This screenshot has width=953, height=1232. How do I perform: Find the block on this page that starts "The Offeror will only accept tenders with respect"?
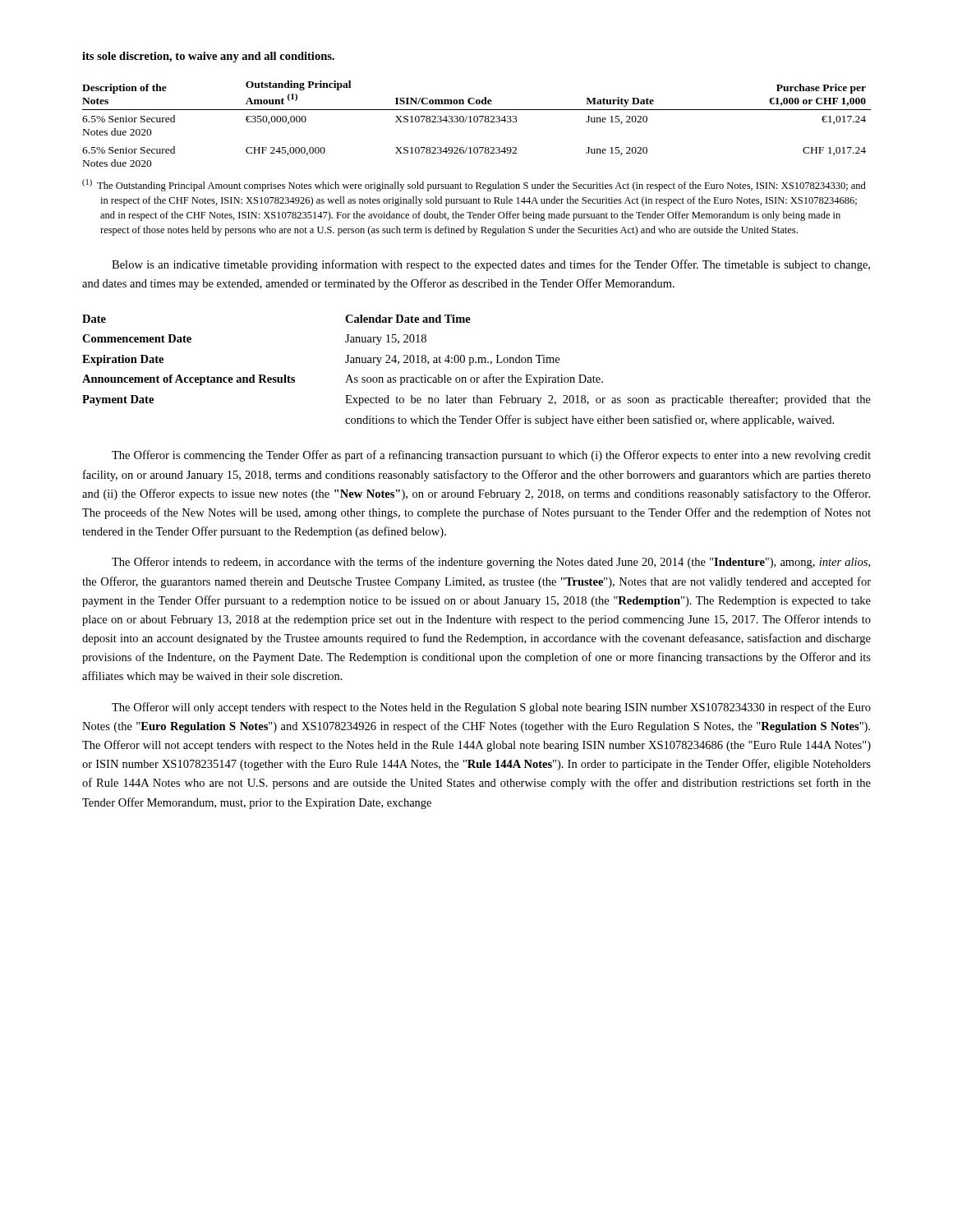point(476,754)
